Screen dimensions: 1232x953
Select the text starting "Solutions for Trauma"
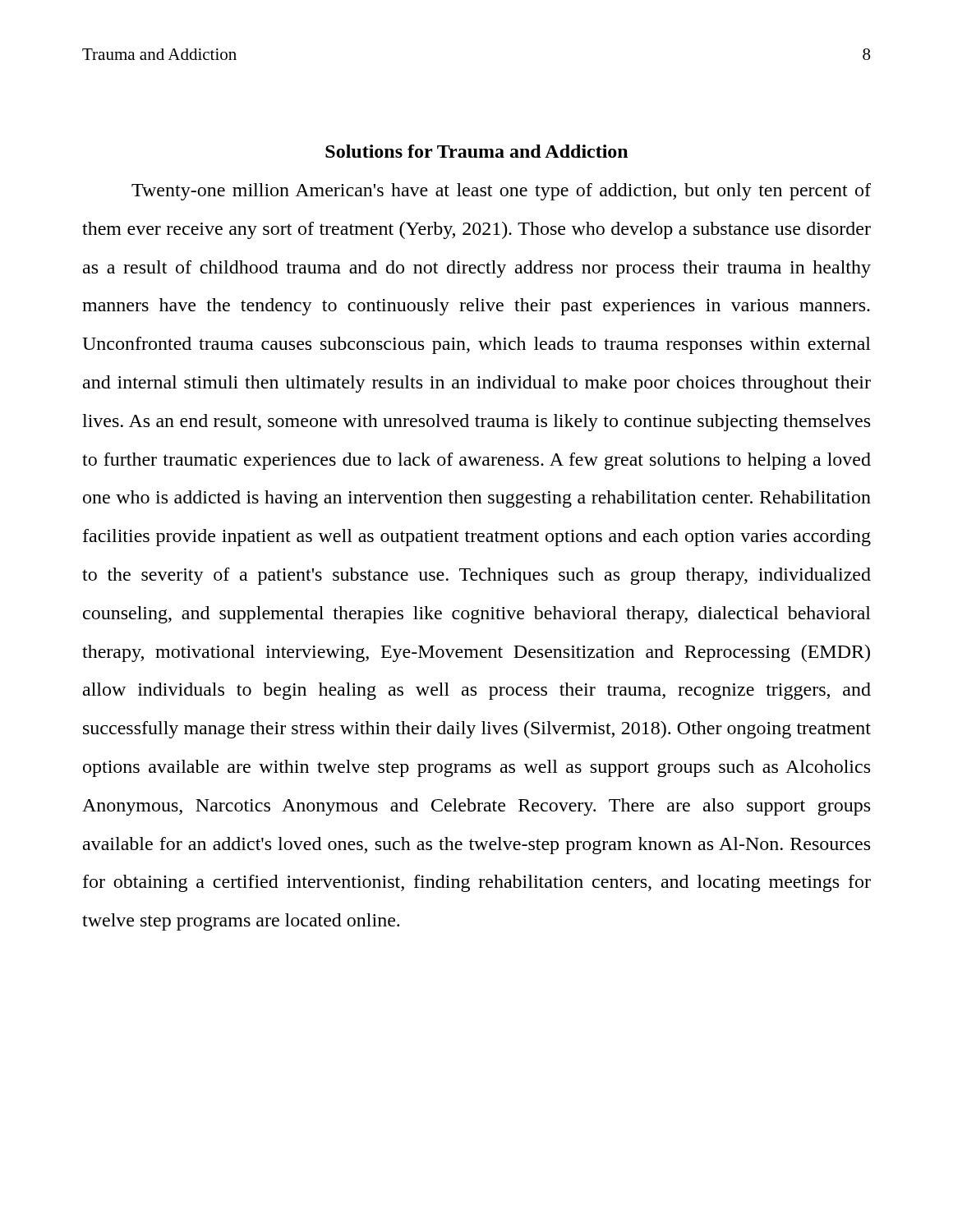476,151
